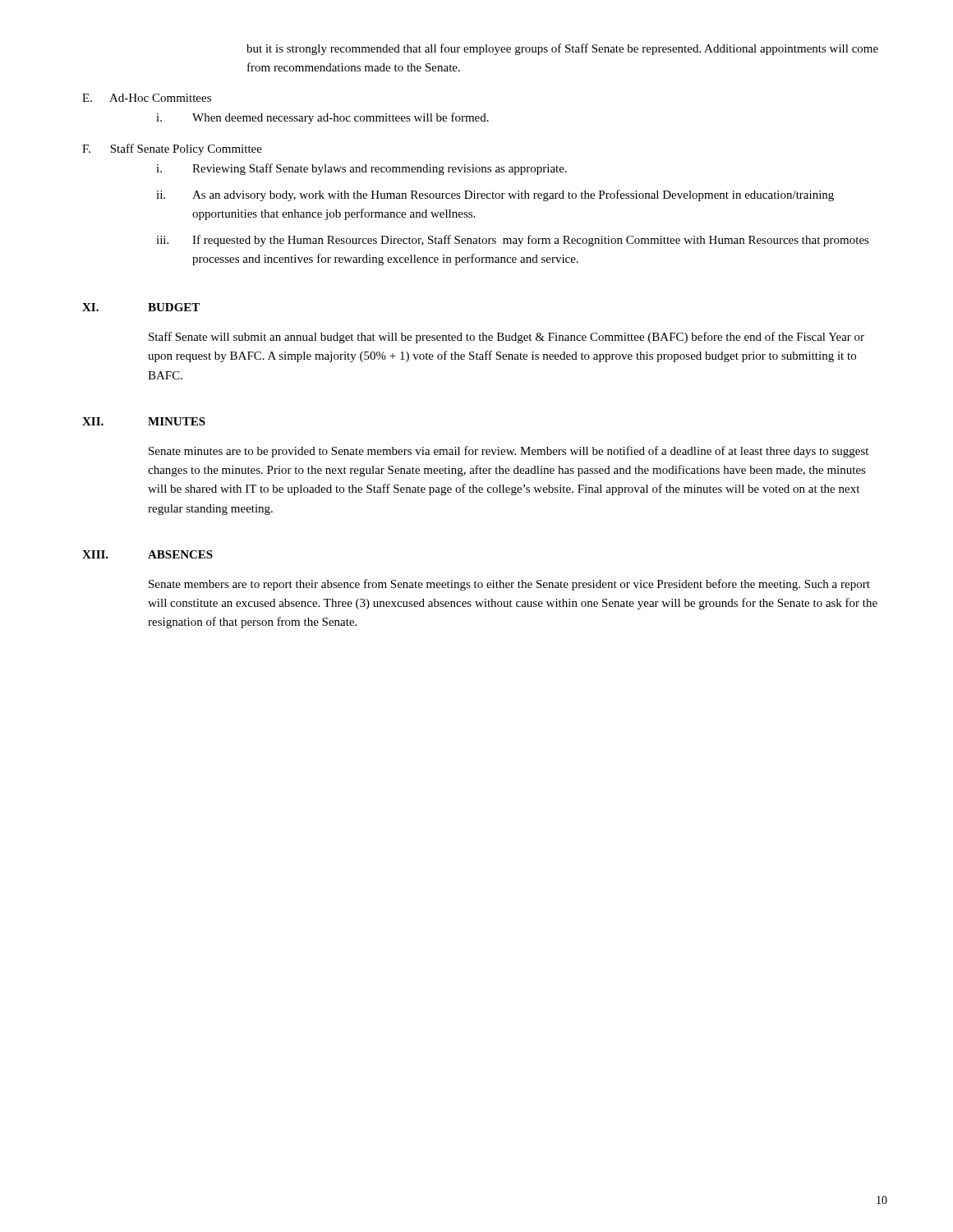Screen dimensions: 1232x953
Task: Locate the list item with the text "F. Staff Senate"
Action: 172,149
